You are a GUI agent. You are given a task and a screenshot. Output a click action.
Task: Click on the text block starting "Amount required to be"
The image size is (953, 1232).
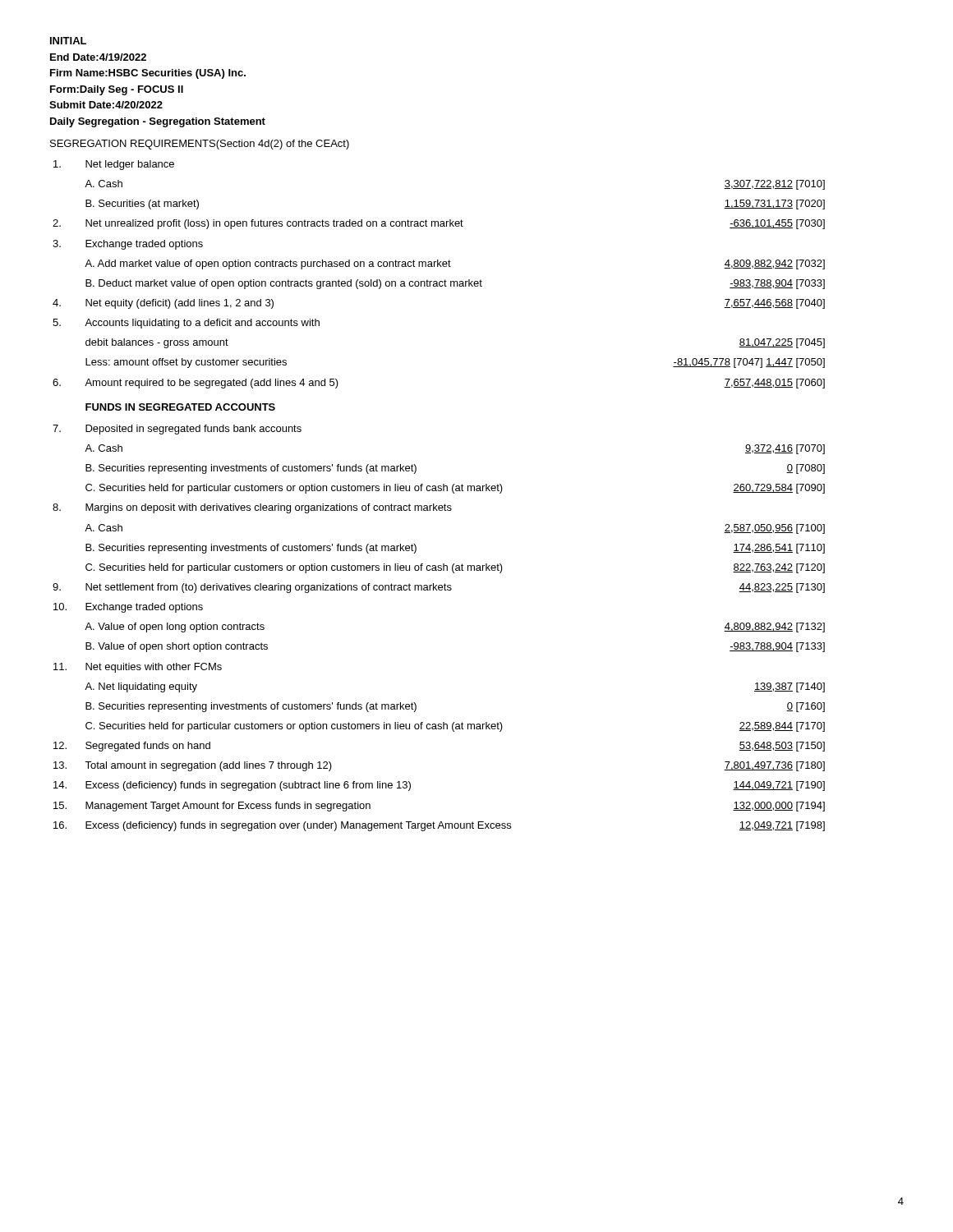(x=212, y=382)
